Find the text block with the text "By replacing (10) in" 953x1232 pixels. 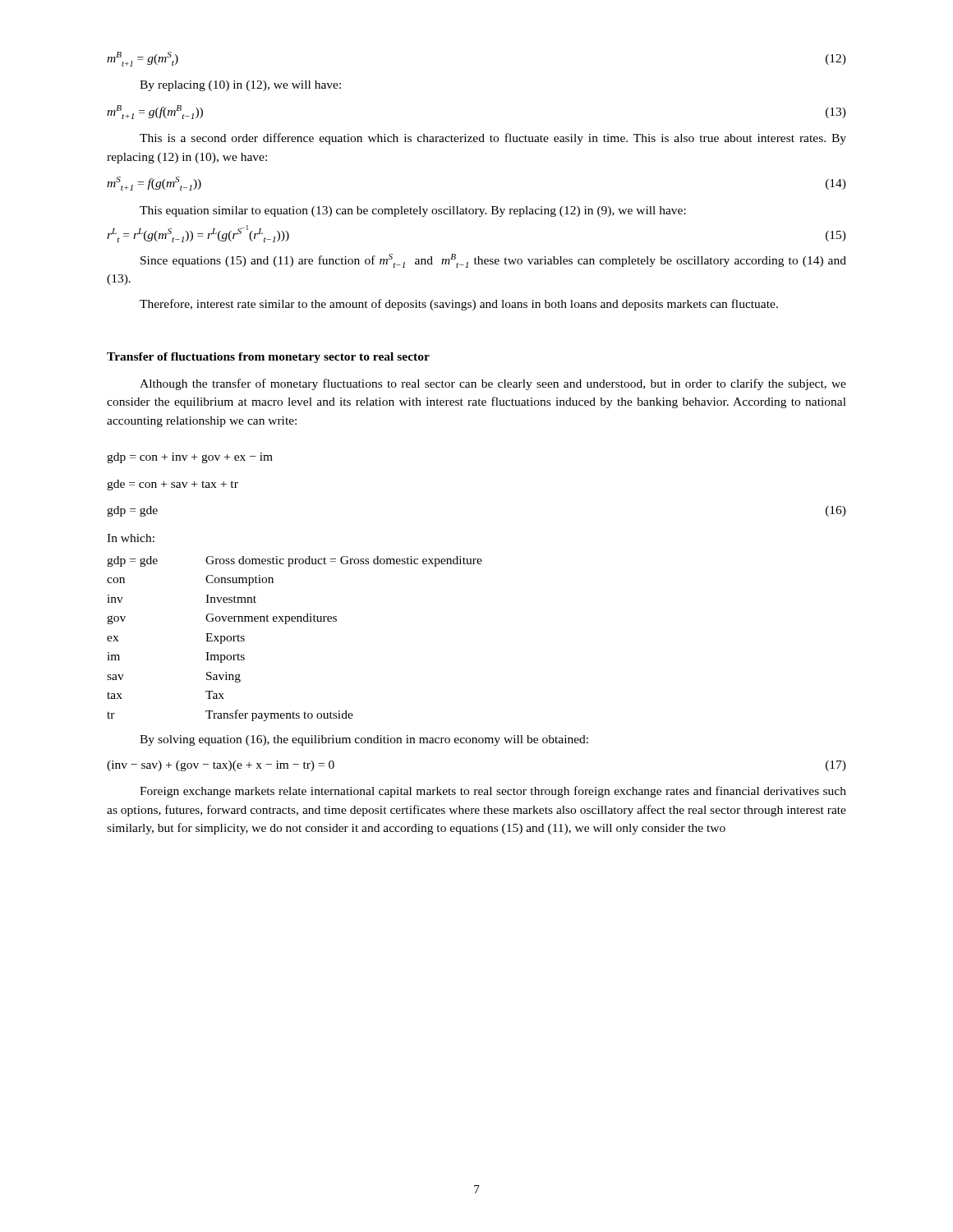click(x=241, y=85)
